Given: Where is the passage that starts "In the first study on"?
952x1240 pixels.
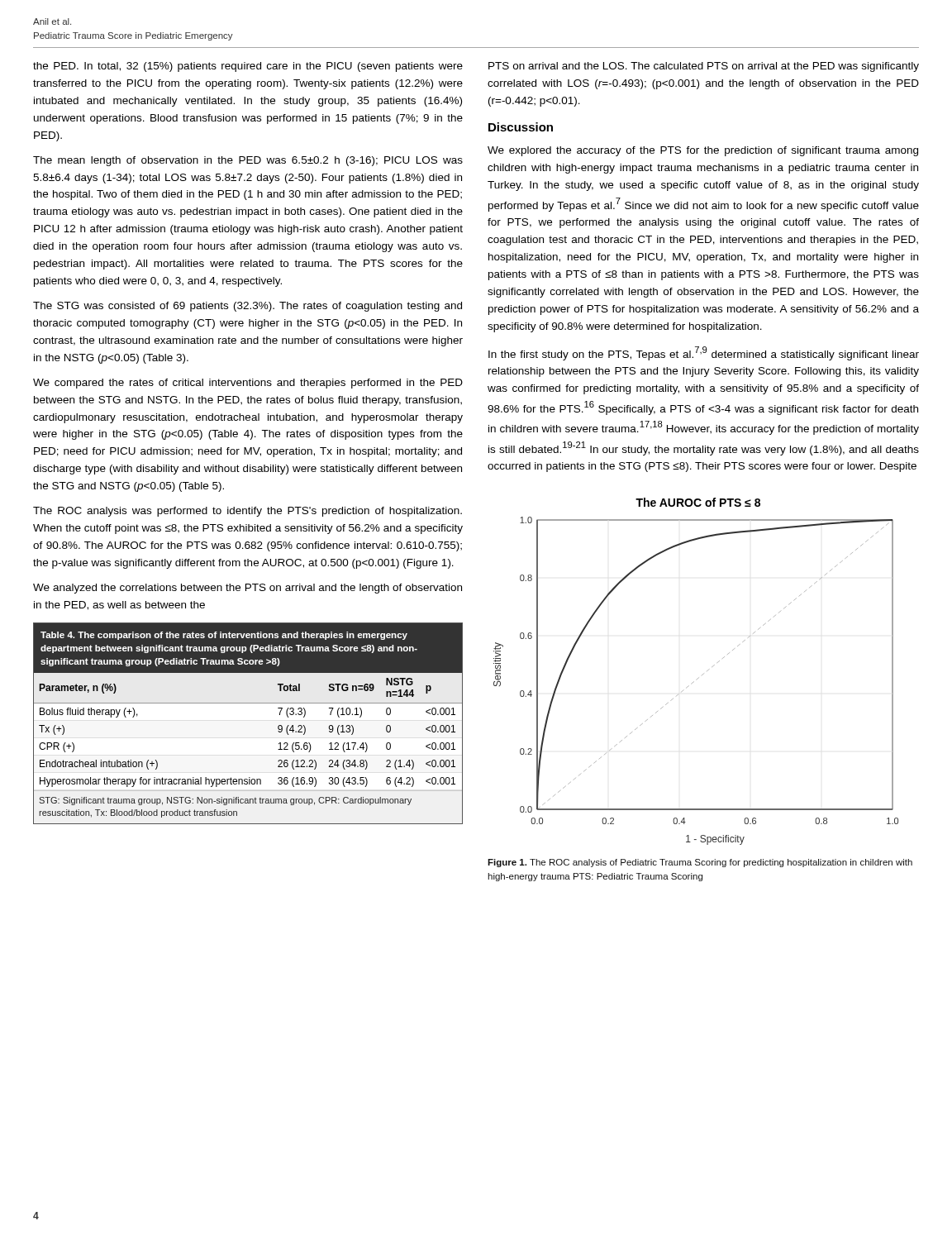Looking at the screenshot, I should coord(703,409).
